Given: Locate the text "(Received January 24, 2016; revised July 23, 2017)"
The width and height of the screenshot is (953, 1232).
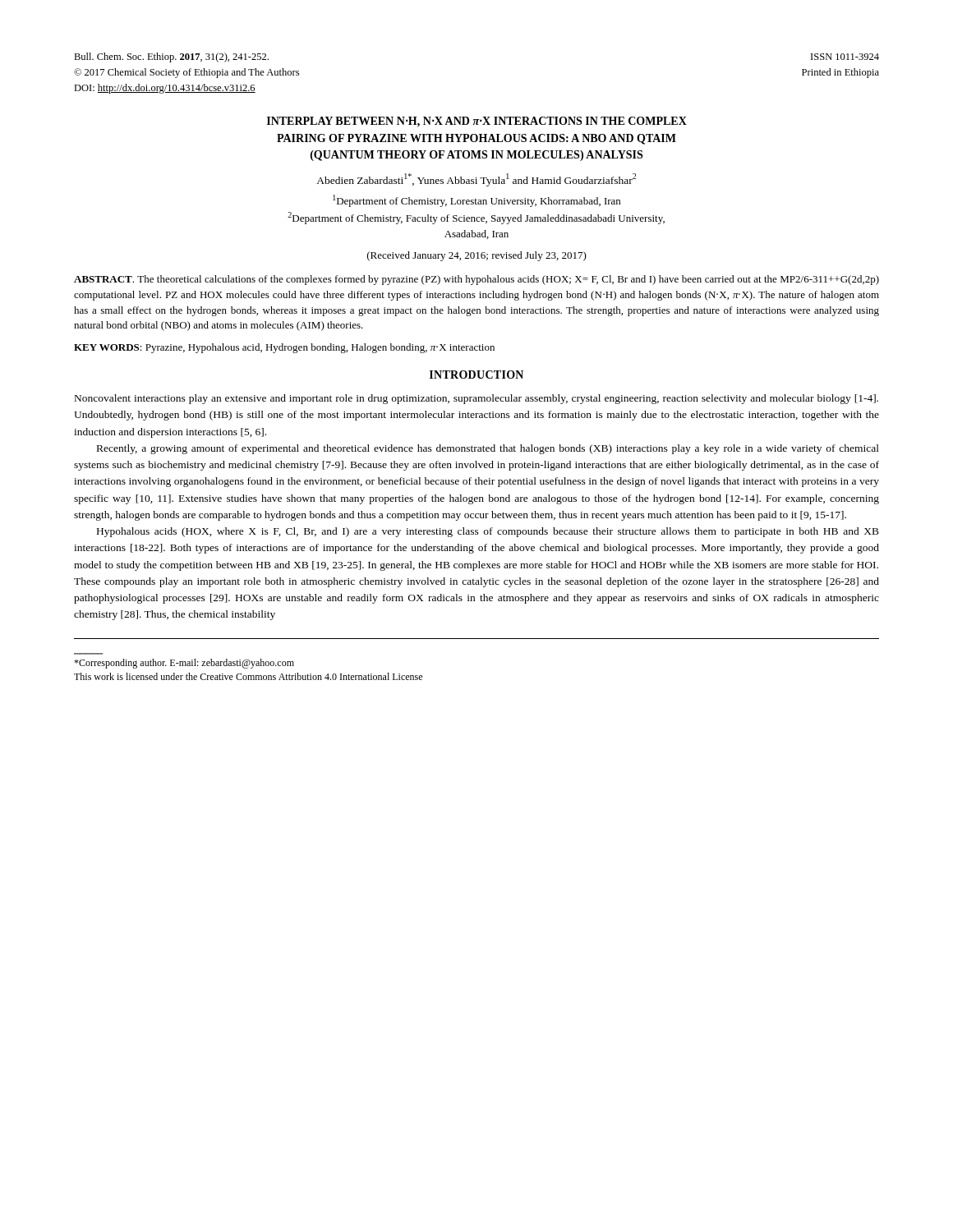Looking at the screenshot, I should (x=476, y=255).
